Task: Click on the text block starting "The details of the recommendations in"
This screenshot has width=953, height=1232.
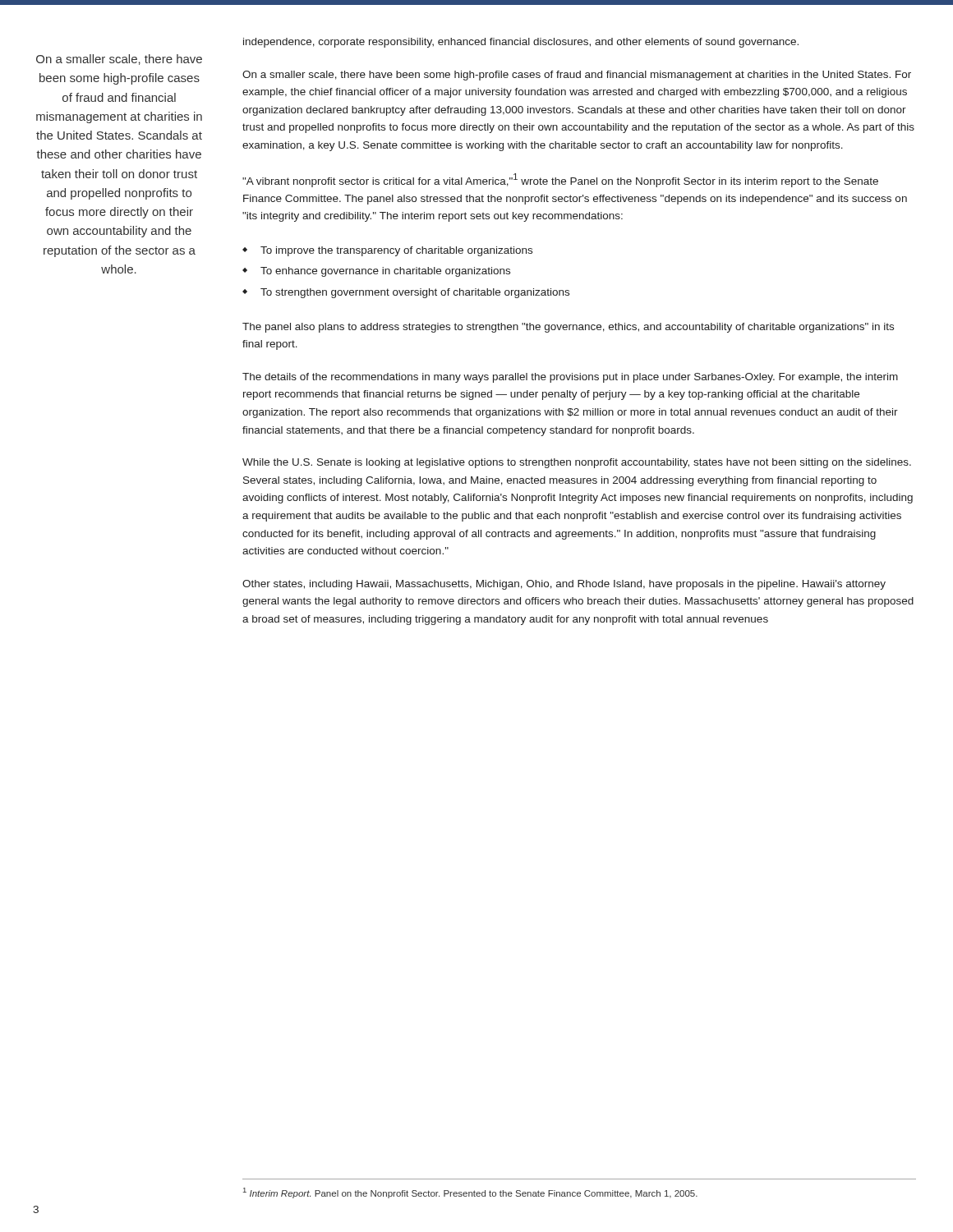Action: click(579, 403)
